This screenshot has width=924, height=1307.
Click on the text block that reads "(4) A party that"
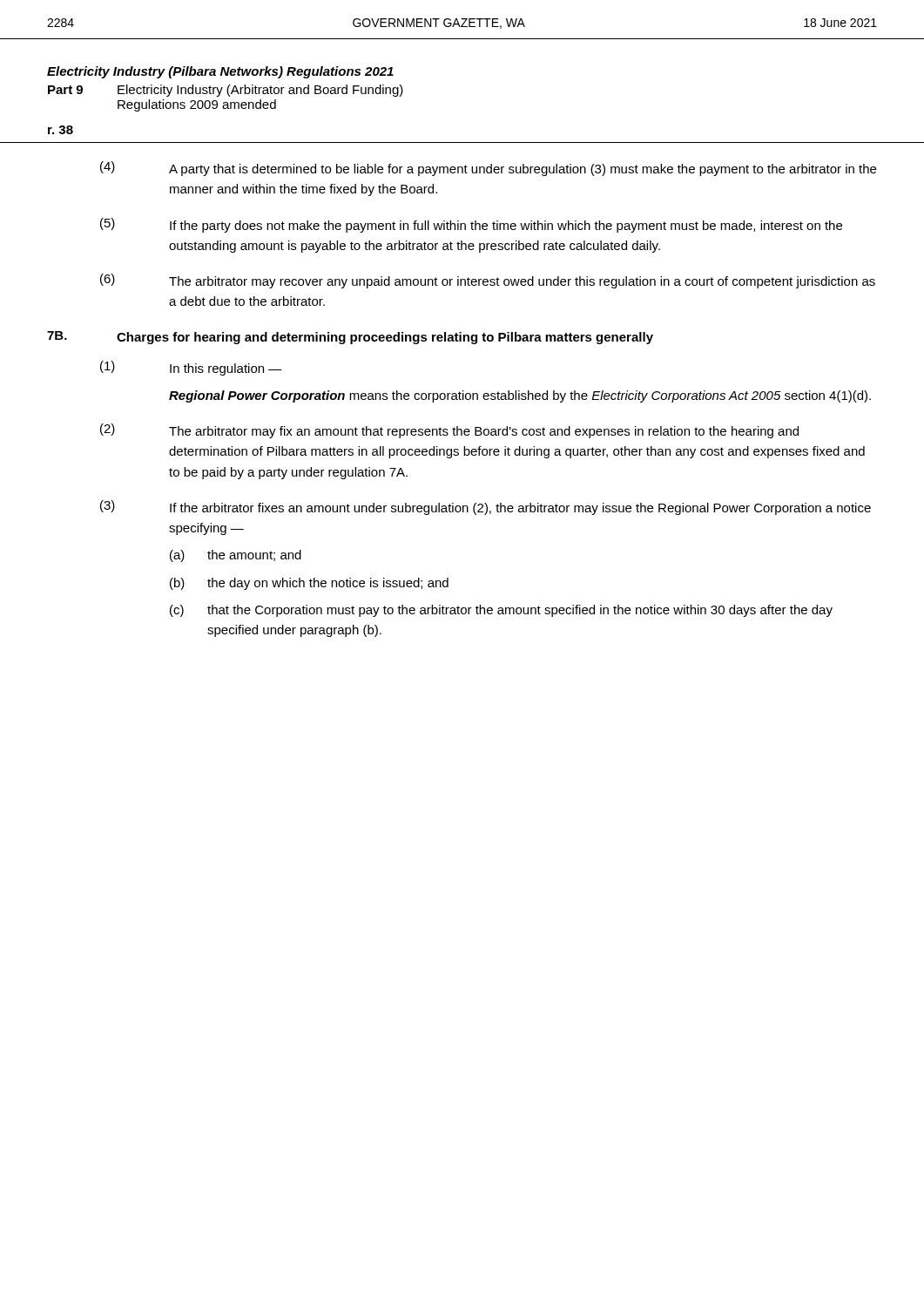(x=462, y=179)
